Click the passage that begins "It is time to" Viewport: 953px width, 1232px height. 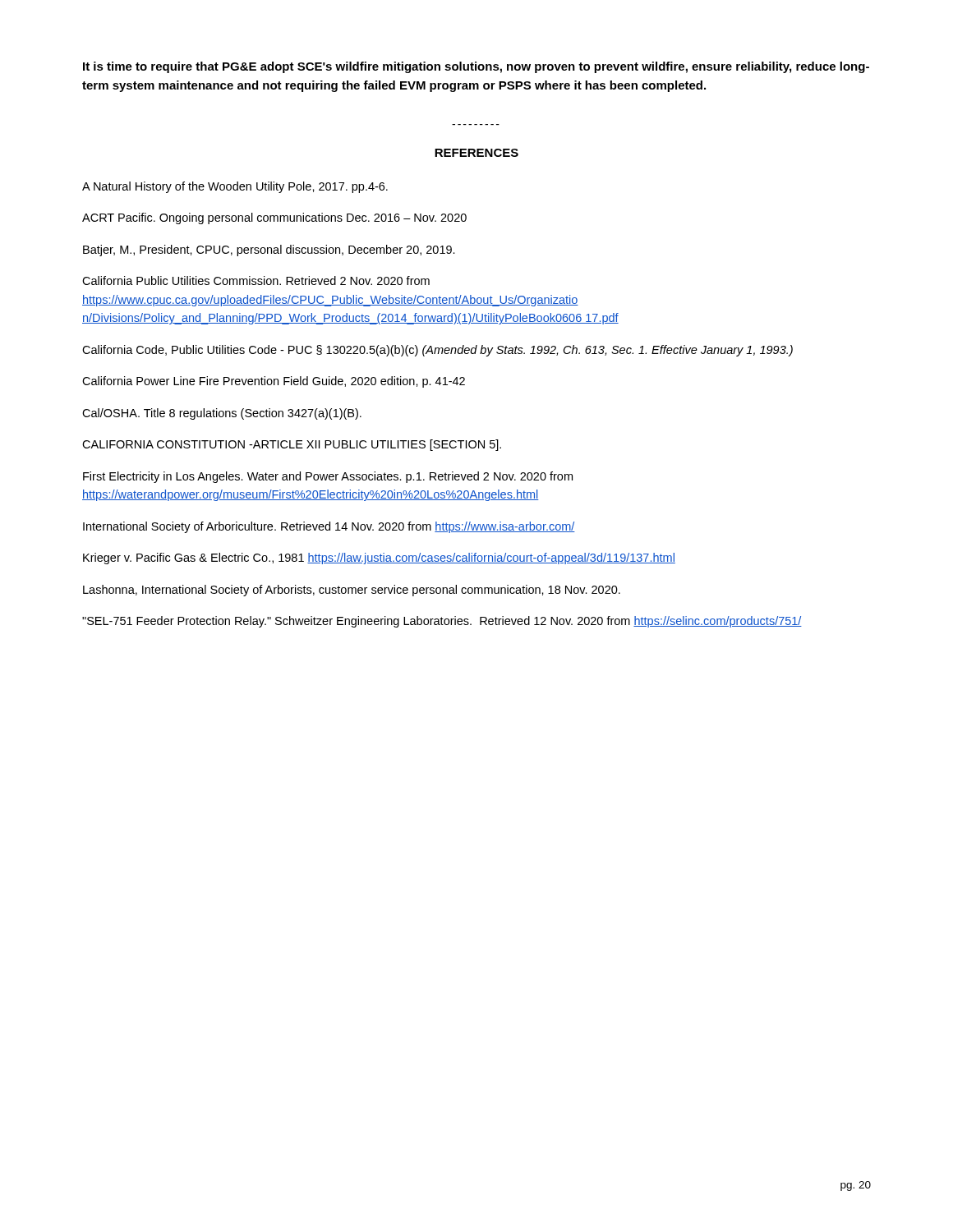476,75
